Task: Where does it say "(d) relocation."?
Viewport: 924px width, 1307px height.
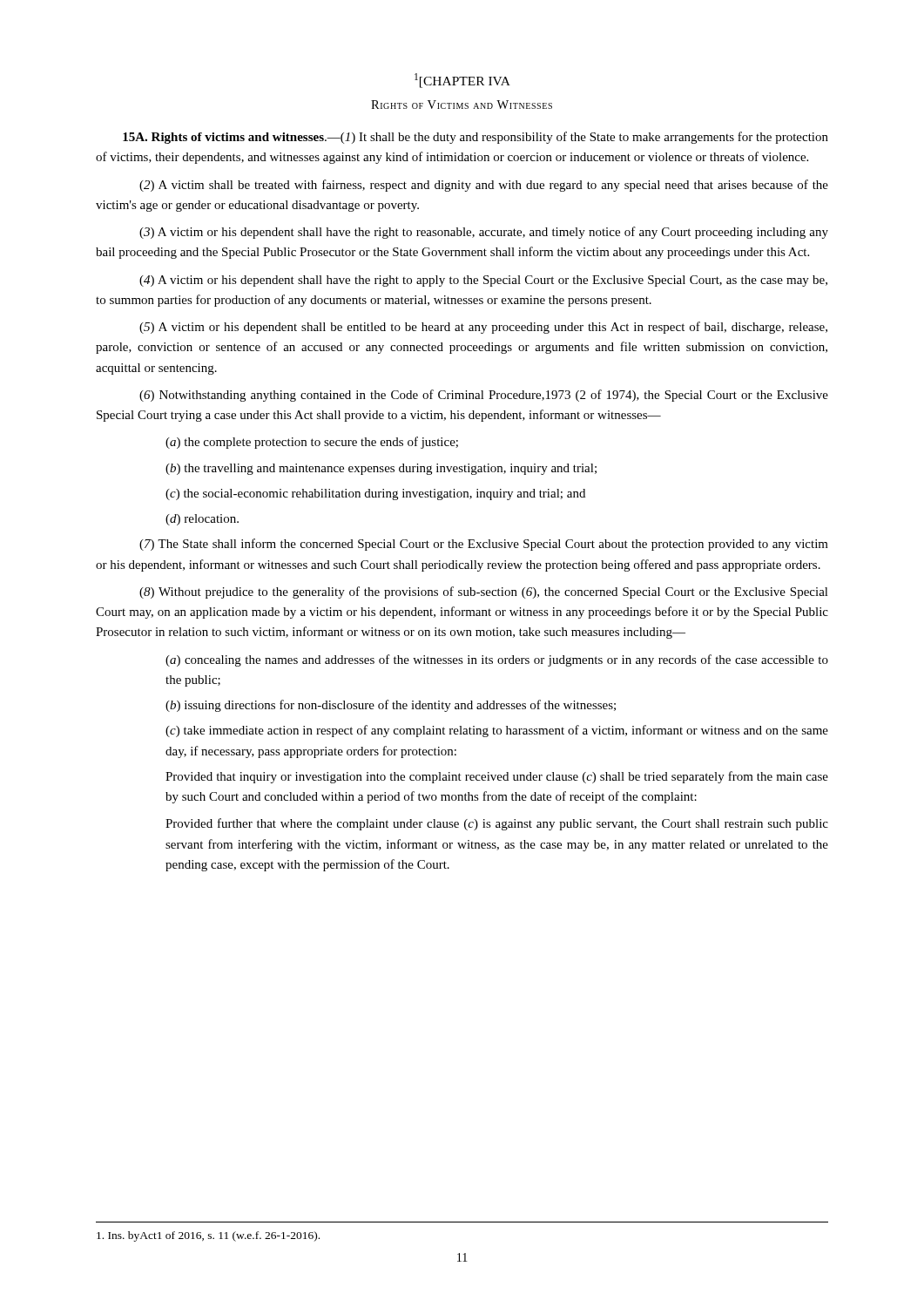Action: pyautogui.click(x=202, y=519)
